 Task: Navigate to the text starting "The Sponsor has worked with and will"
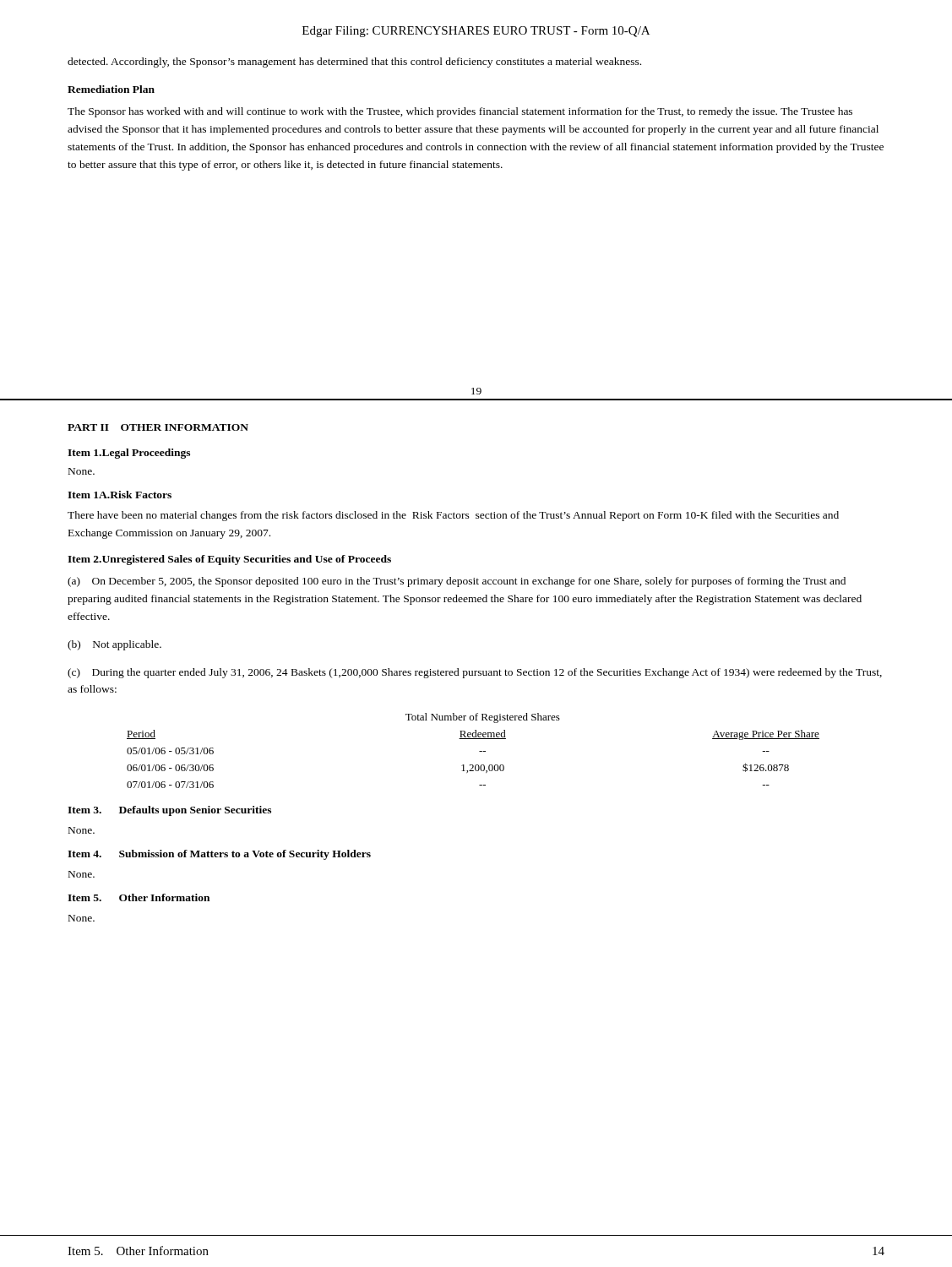(x=476, y=138)
